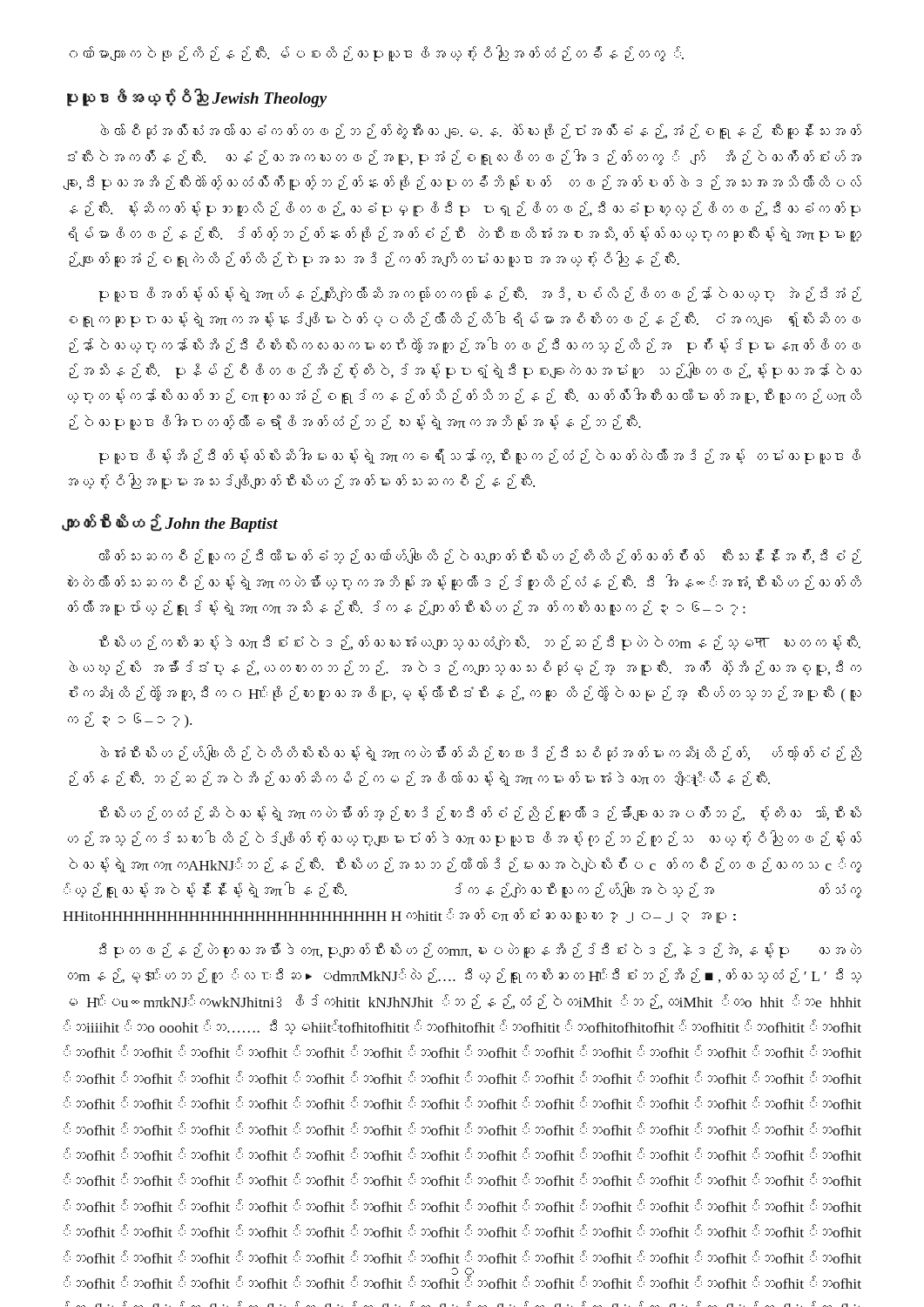Navigate to the element starting "စီၤယိၤဟဉ်ကတိၤဆၢပ့ၢ်ဒဲလၢπဒီးစံးစံးဝဲဒဉ်,တၢ်လၢယၤအံၤယဘျၢသ့လၢထံကျဲလိၤ. ဘဉ်ဆဉ်ဒီးပုၤဟဲဝဲတmနဉ်သ့မꠇ ယၤတကမ့ၢ်လီၤ. ဖဲယဃ့ဉ်လိၤ အခ်ိာ်ဒ်ဒံးပ့ၤနဉ်,ယတကၤတဘဉ်ဘဉ်. အဝဲဒဉ်ကဘျၢသ့လၢသးစိဆုံမ့ဉ်အ့ အပူၤလီၤ. အကိၢ်"

(462, 681)
